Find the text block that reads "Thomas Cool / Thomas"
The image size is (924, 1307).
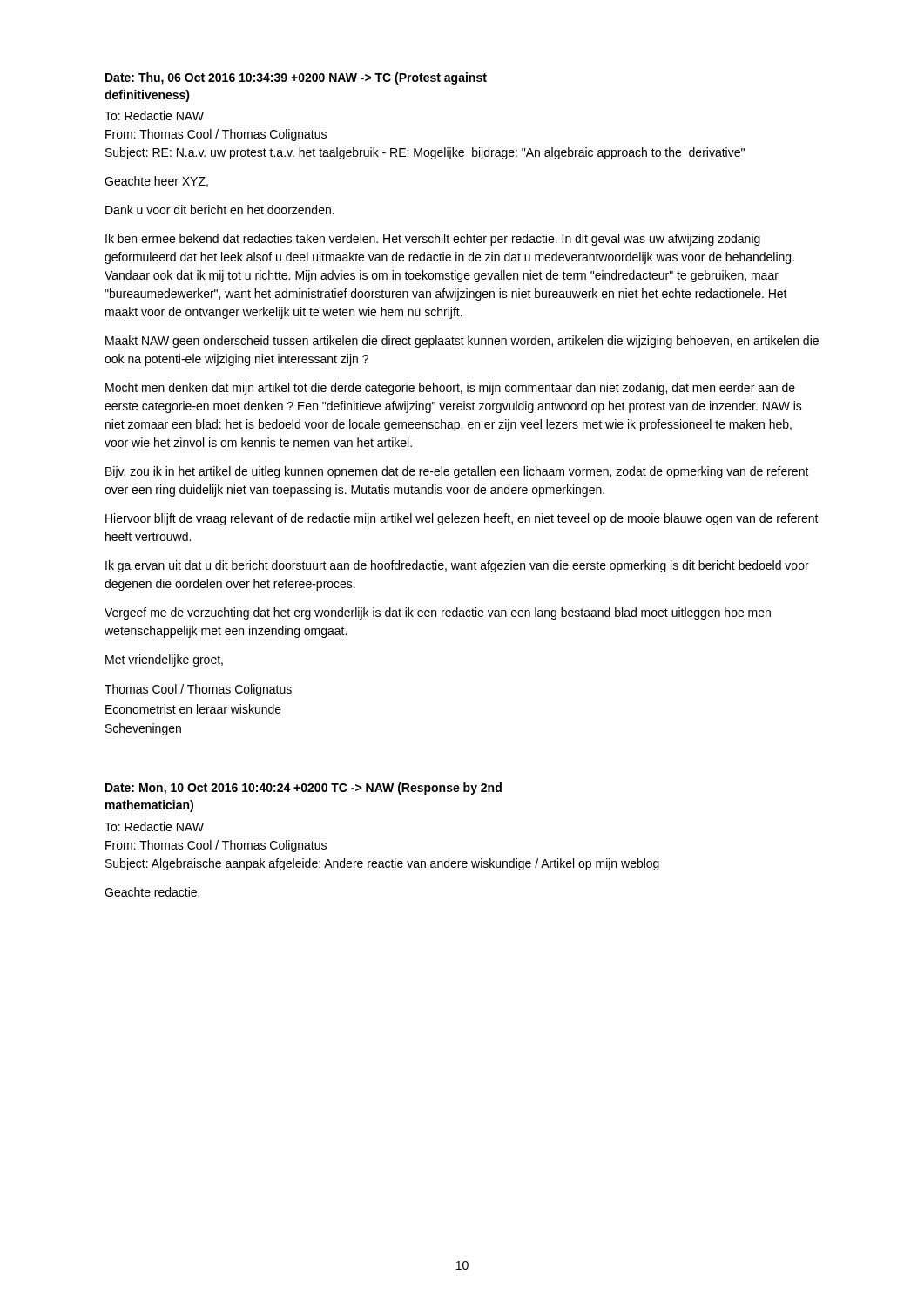click(x=198, y=709)
